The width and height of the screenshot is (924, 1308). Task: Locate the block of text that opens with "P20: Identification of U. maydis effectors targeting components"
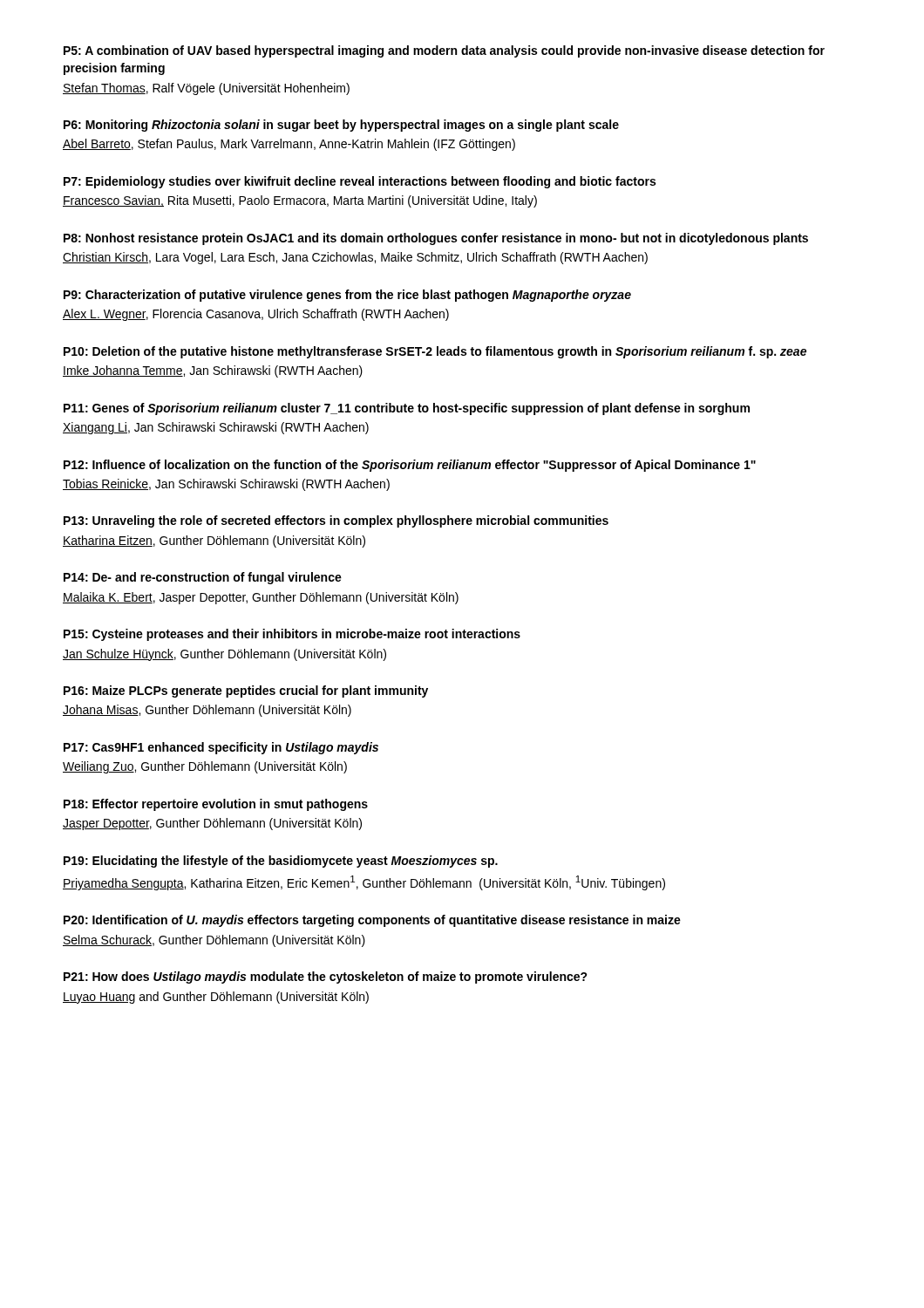click(462, 930)
